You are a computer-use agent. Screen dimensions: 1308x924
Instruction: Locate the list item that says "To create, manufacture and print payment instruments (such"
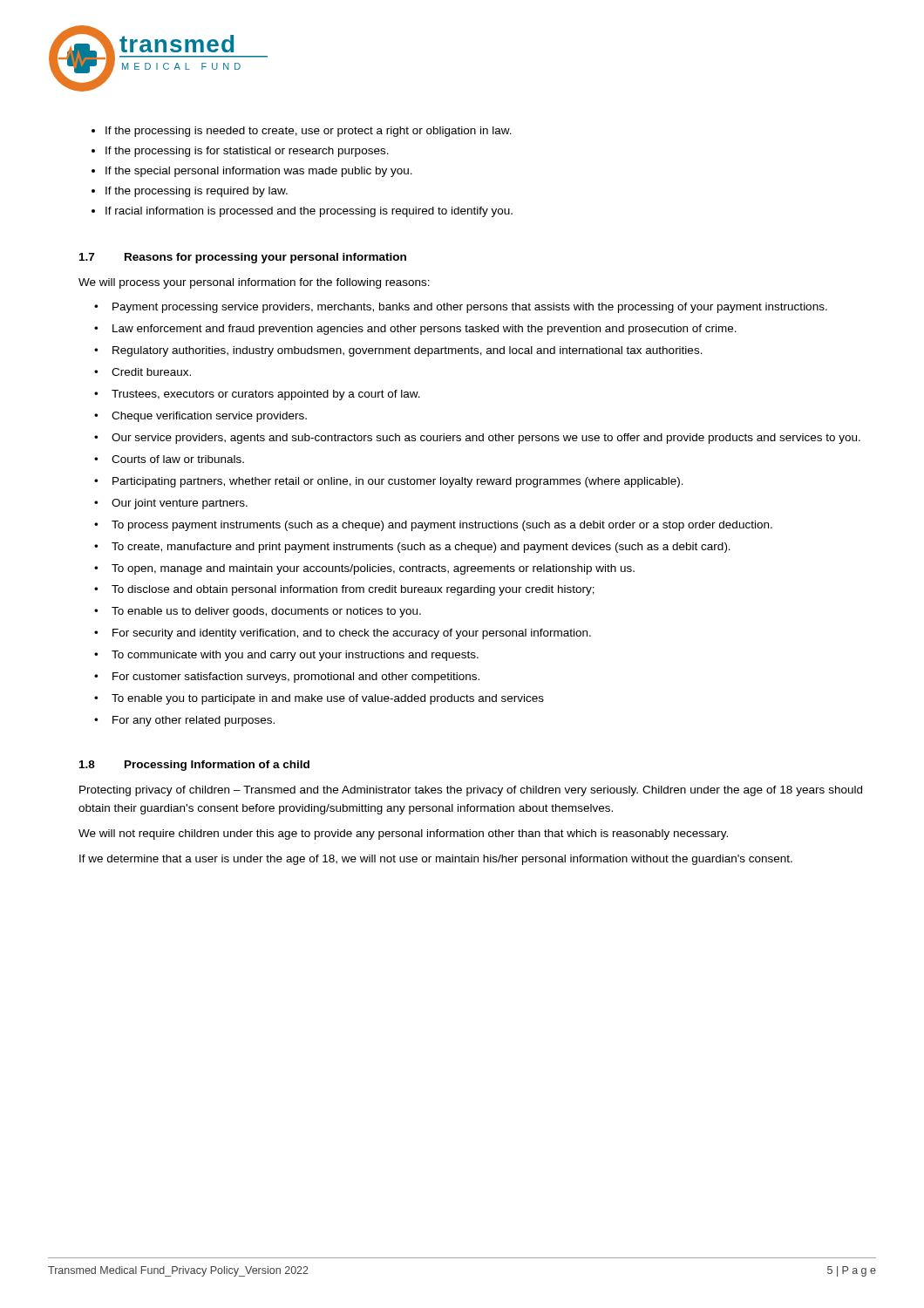[x=421, y=546]
